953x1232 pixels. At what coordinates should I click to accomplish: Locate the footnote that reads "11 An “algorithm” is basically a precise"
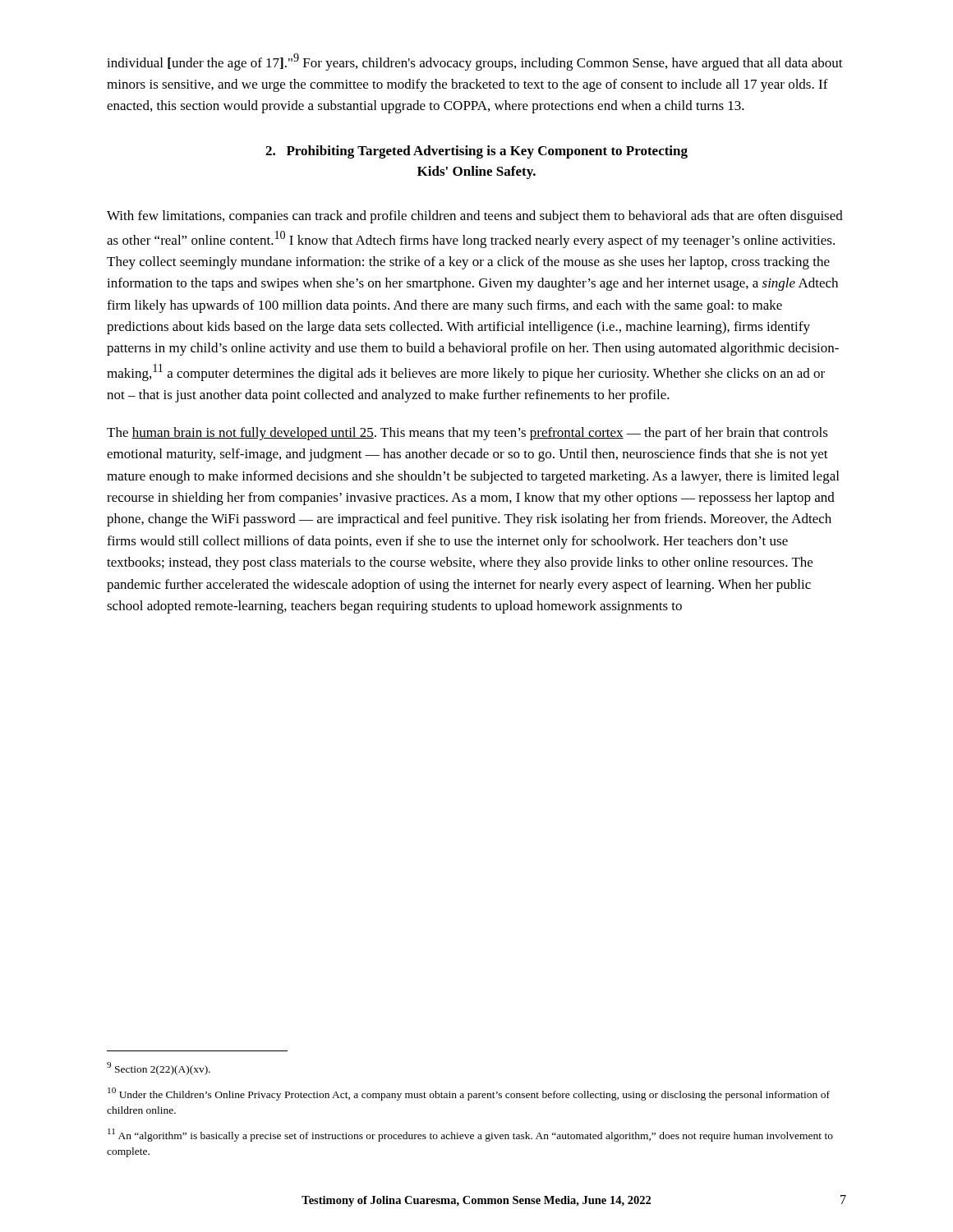470,1142
